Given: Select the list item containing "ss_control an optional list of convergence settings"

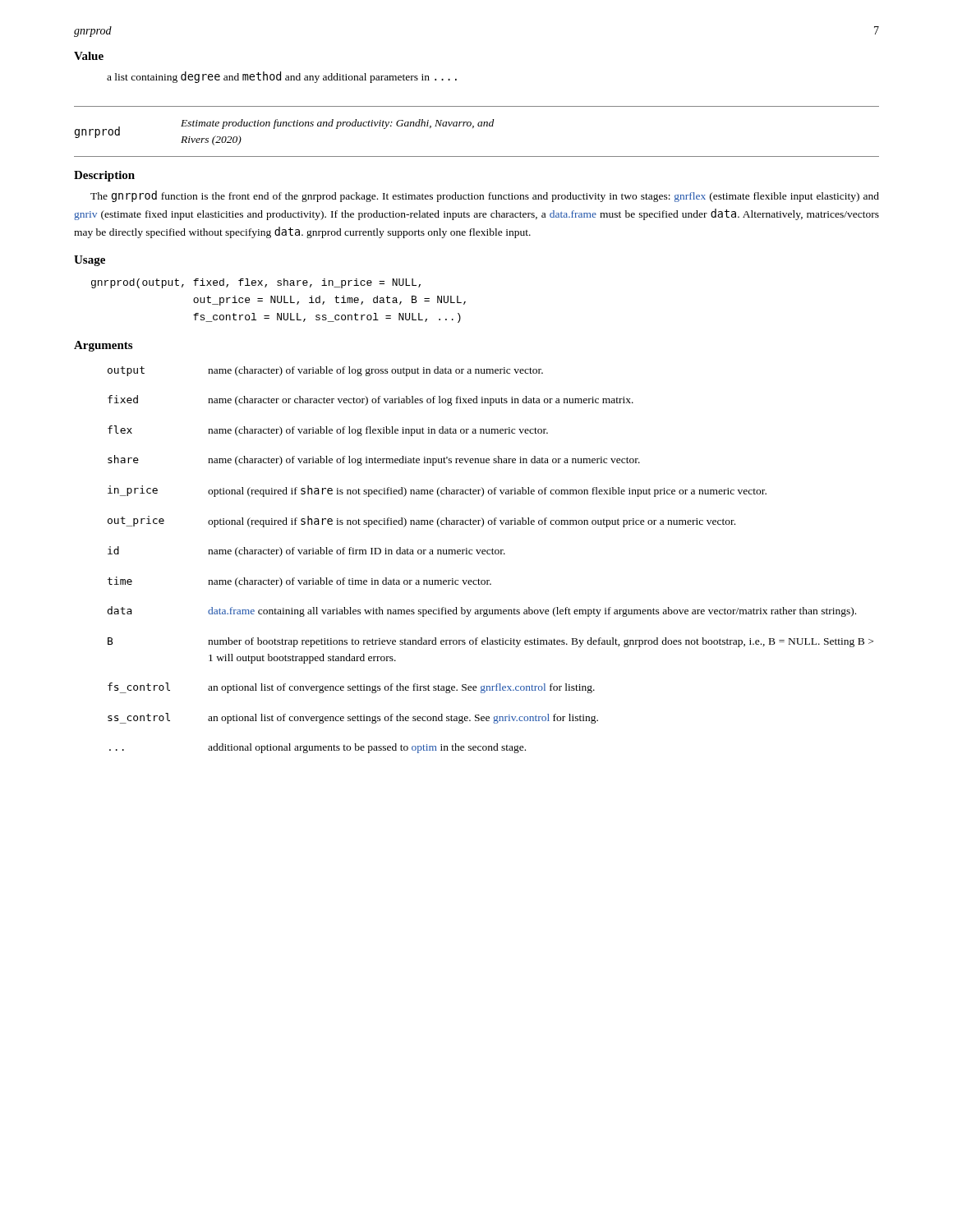Looking at the screenshot, I should pyautogui.click(x=476, y=718).
